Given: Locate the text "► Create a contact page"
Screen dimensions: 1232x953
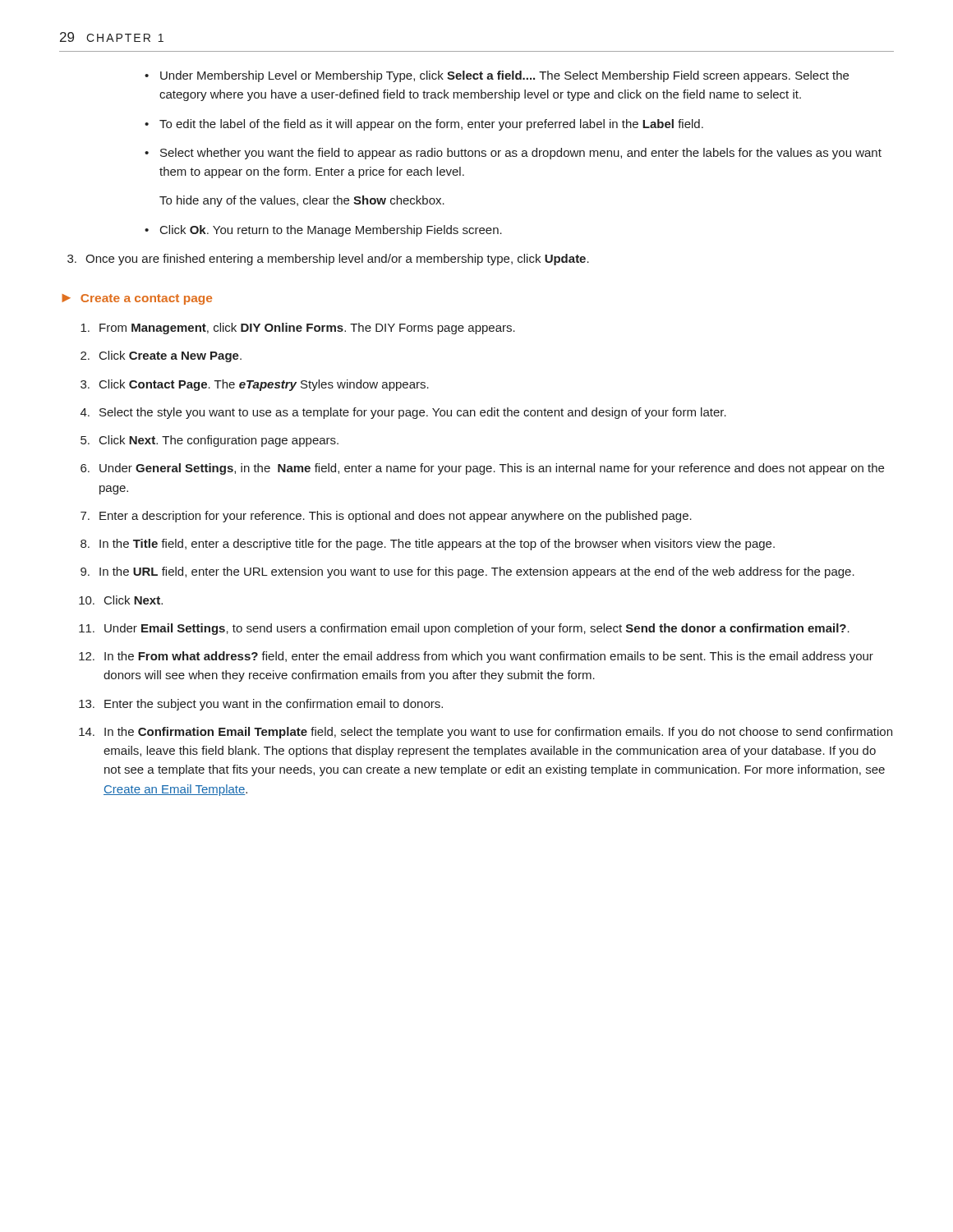Looking at the screenshot, I should point(136,298).
